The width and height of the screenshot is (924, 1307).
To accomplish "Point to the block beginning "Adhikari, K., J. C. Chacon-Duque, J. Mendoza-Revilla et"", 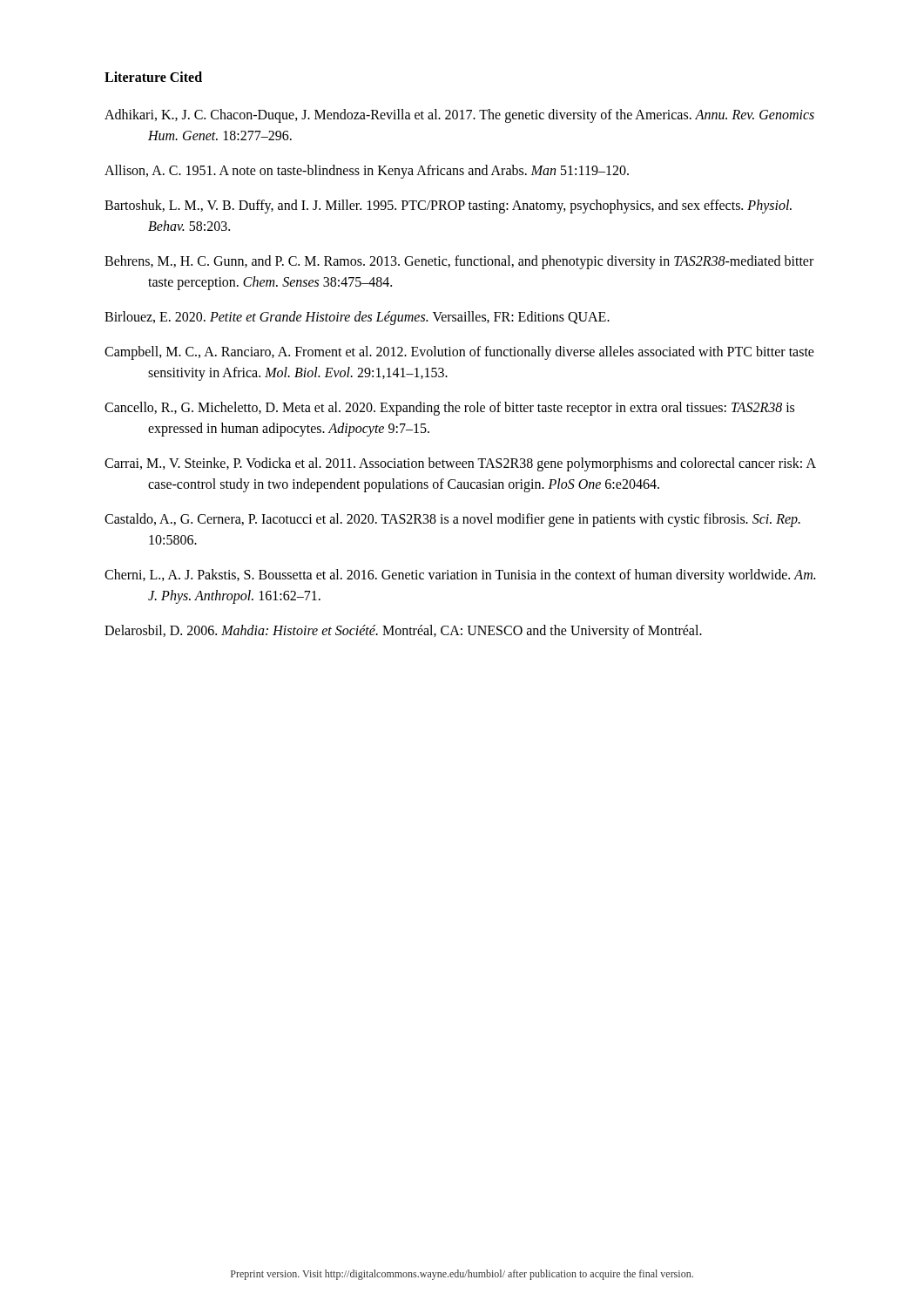I will pyautogui.click(x=459, y=125).
